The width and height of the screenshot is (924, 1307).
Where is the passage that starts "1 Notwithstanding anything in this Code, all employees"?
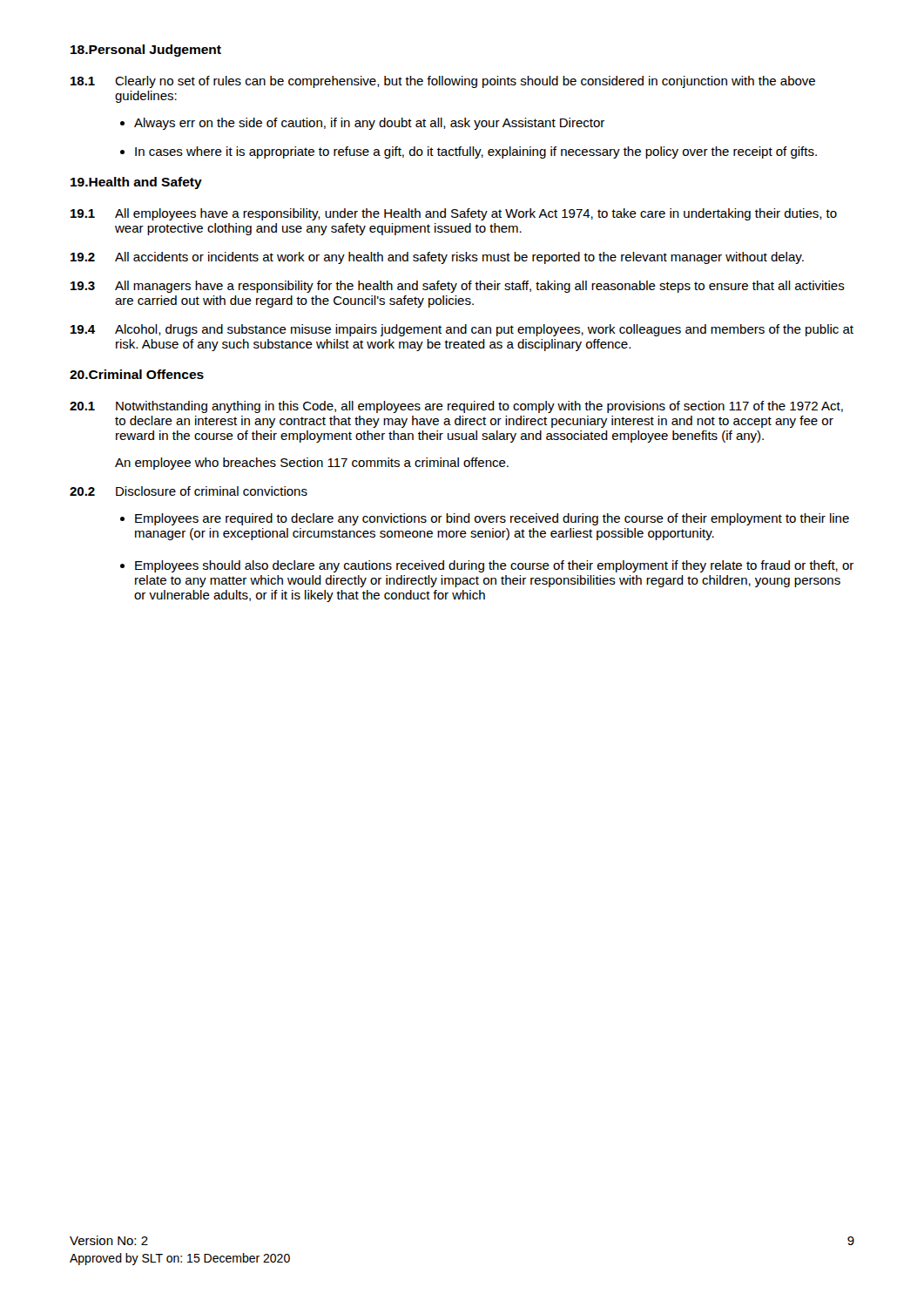click(x=462, y=434)
